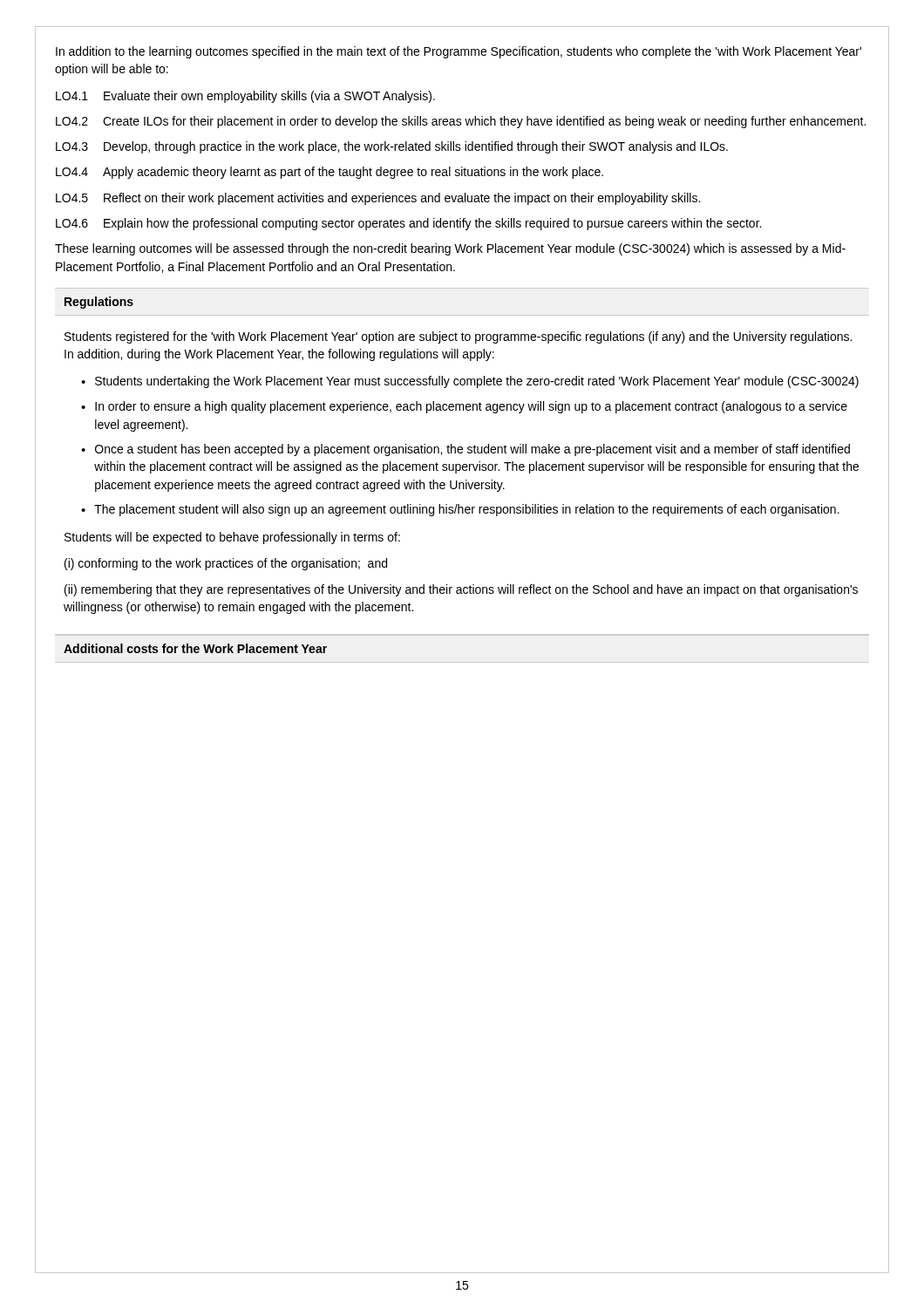The image size is (924, 1308).
Task: Point to the passage starting "LO4.2 Create ILOs"
Action: tap(462, 121)
